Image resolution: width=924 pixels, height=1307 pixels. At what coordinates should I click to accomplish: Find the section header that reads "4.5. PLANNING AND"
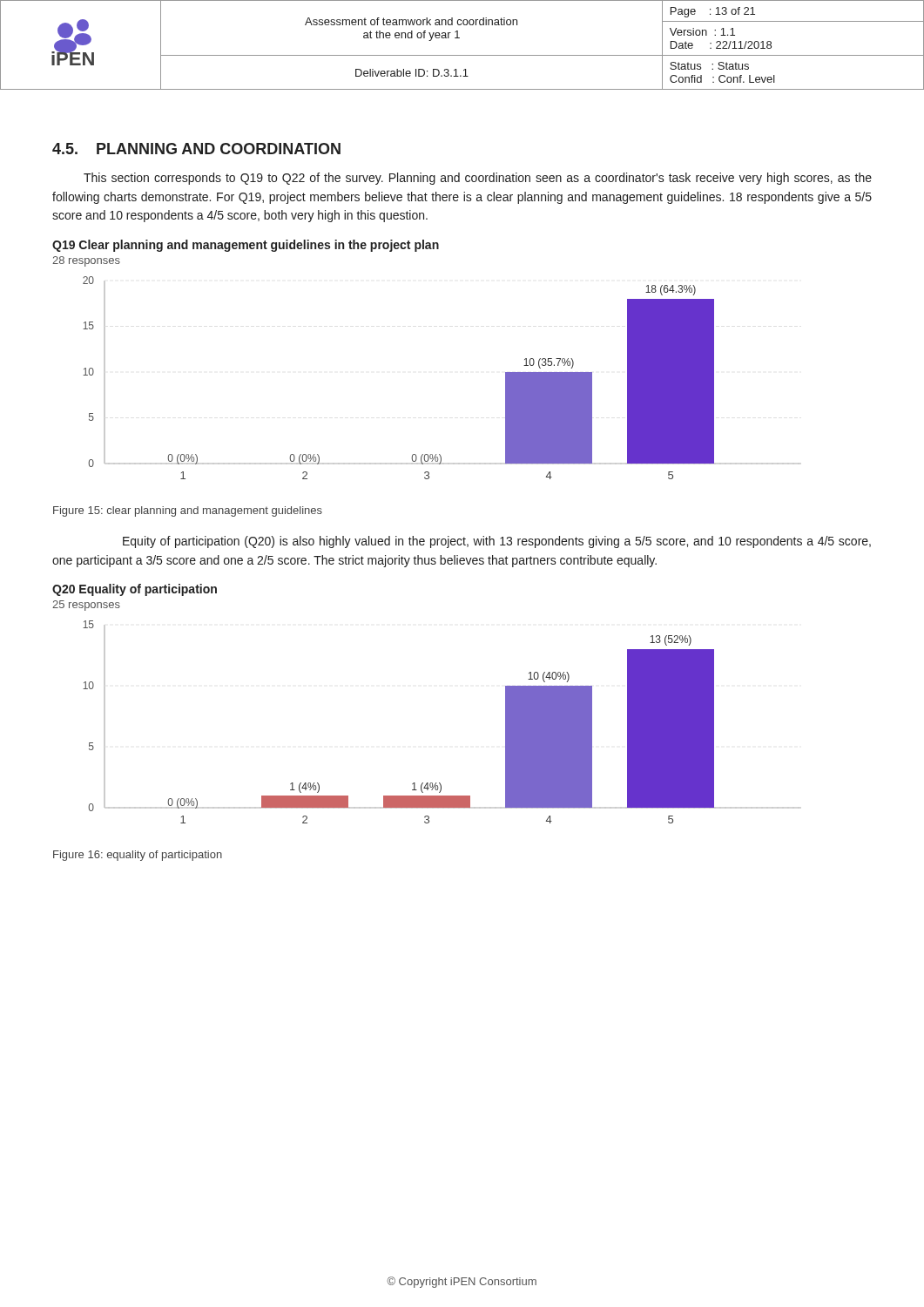click(197, 149)
